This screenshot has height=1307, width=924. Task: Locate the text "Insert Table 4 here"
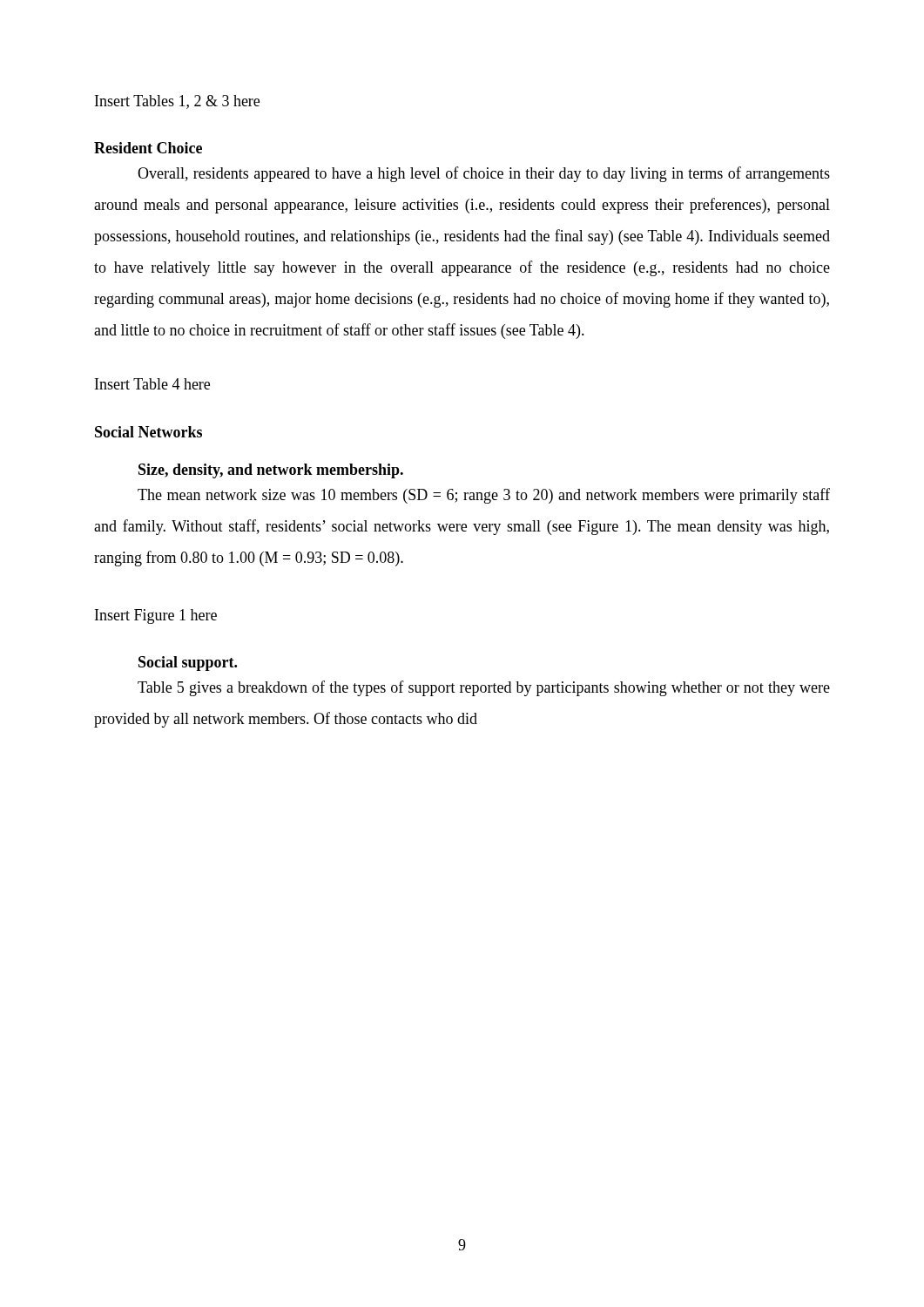coord(152,385)
